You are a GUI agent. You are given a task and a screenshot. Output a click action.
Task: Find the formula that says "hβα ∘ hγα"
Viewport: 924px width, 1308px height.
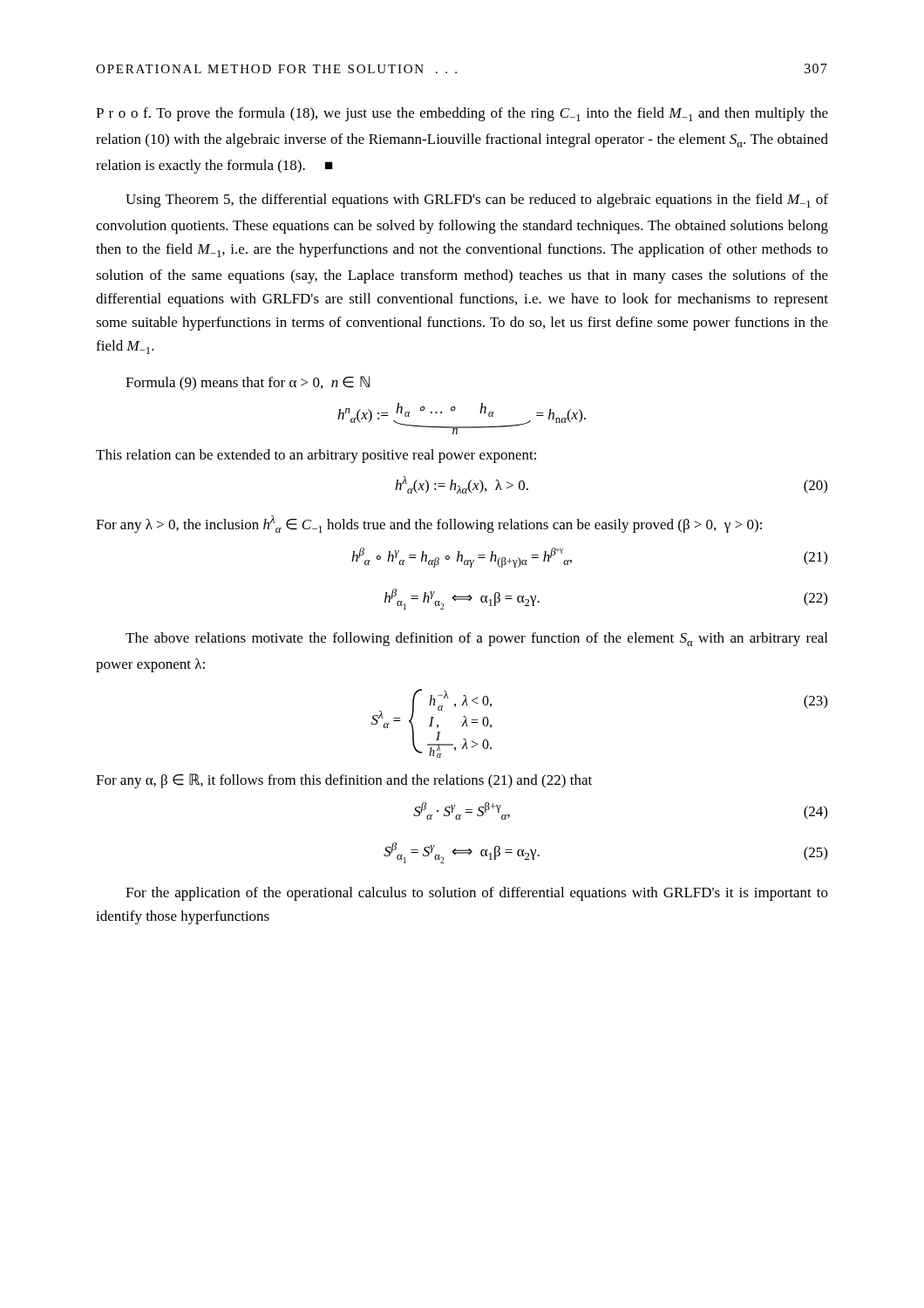(x=462, y=558)
